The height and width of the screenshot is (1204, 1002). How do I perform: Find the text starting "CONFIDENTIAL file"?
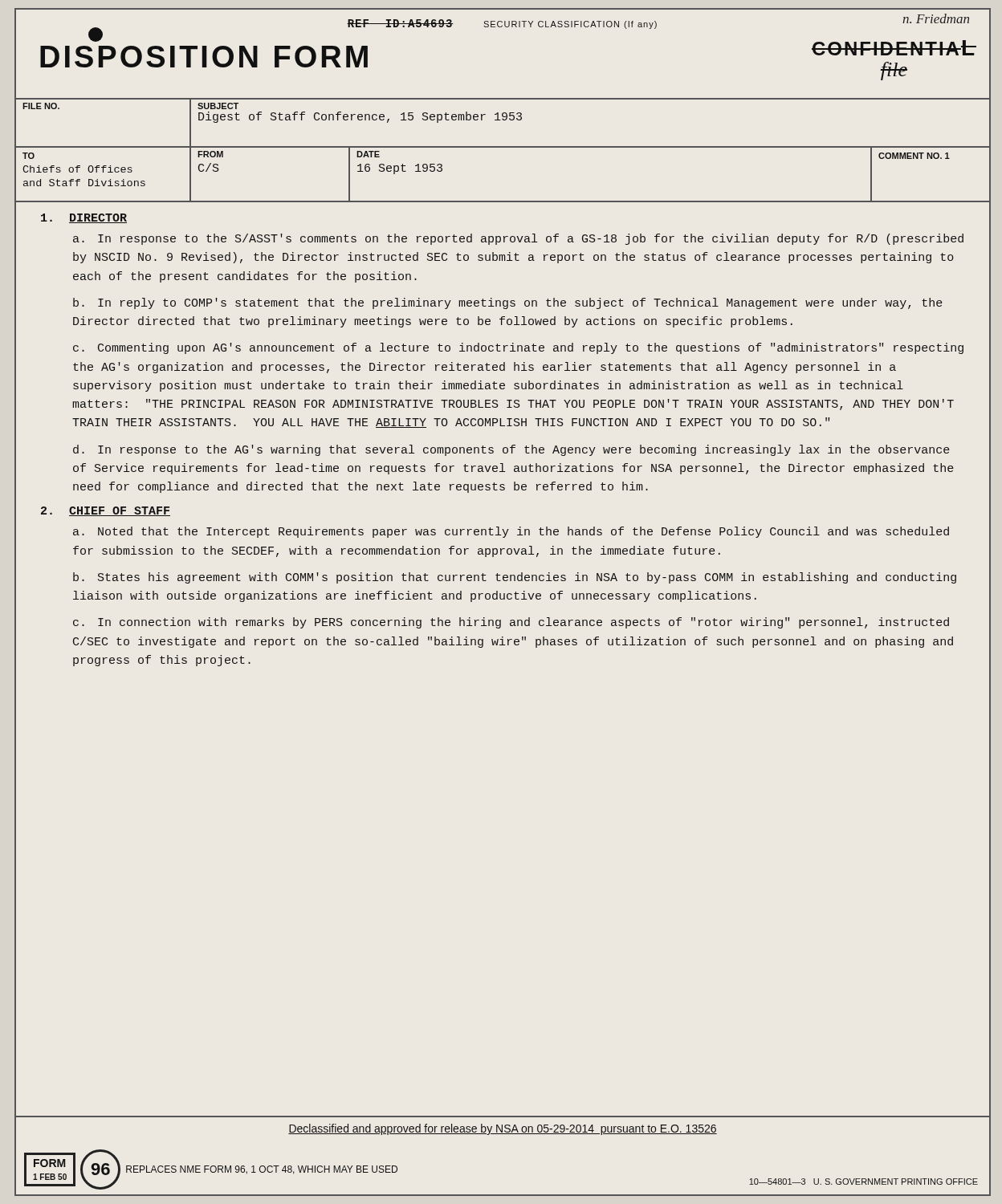click(x=894, y=59)
